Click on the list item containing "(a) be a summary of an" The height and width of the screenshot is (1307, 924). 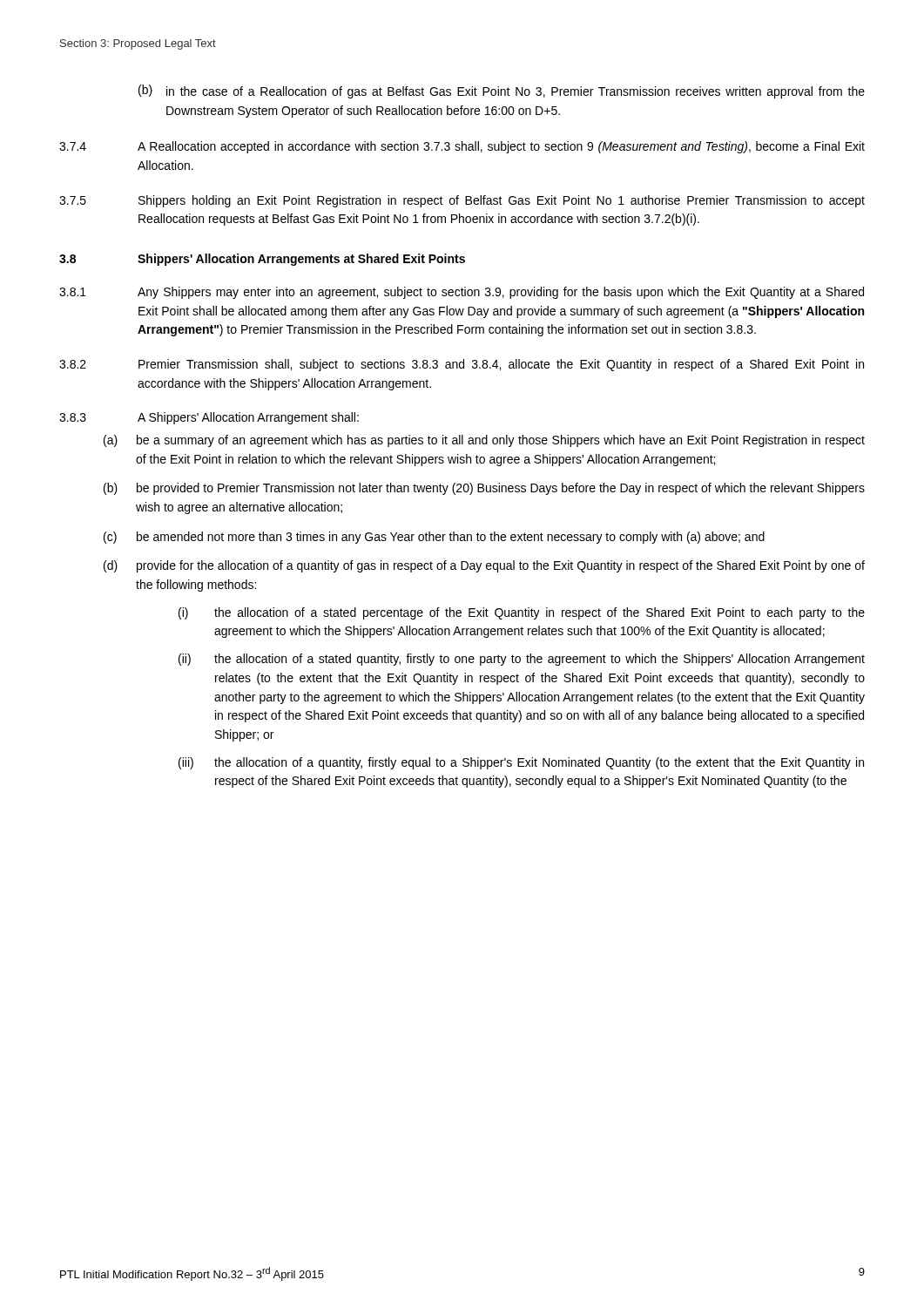click(484, 450)
